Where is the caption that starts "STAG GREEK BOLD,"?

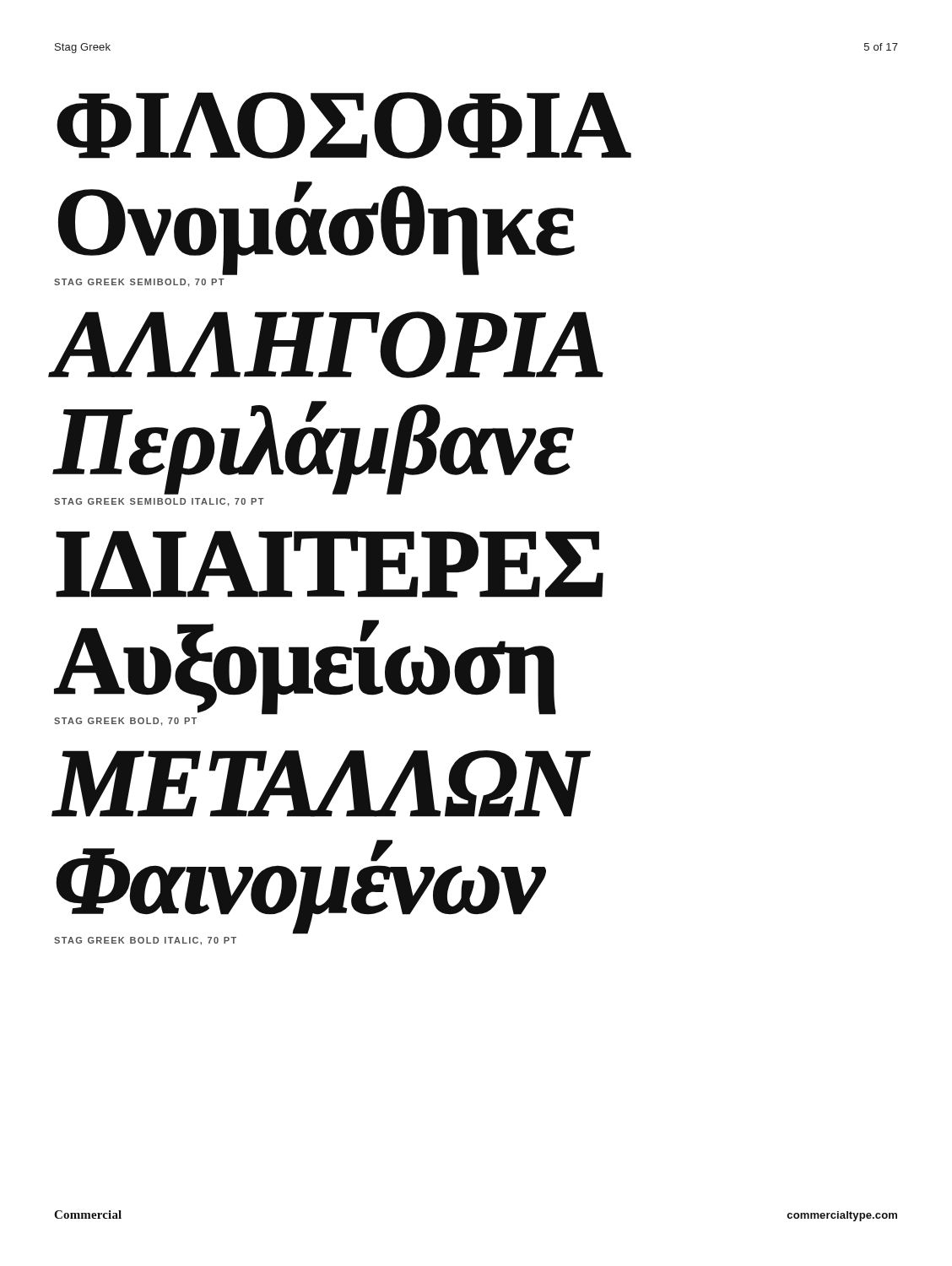click(125, 722)
